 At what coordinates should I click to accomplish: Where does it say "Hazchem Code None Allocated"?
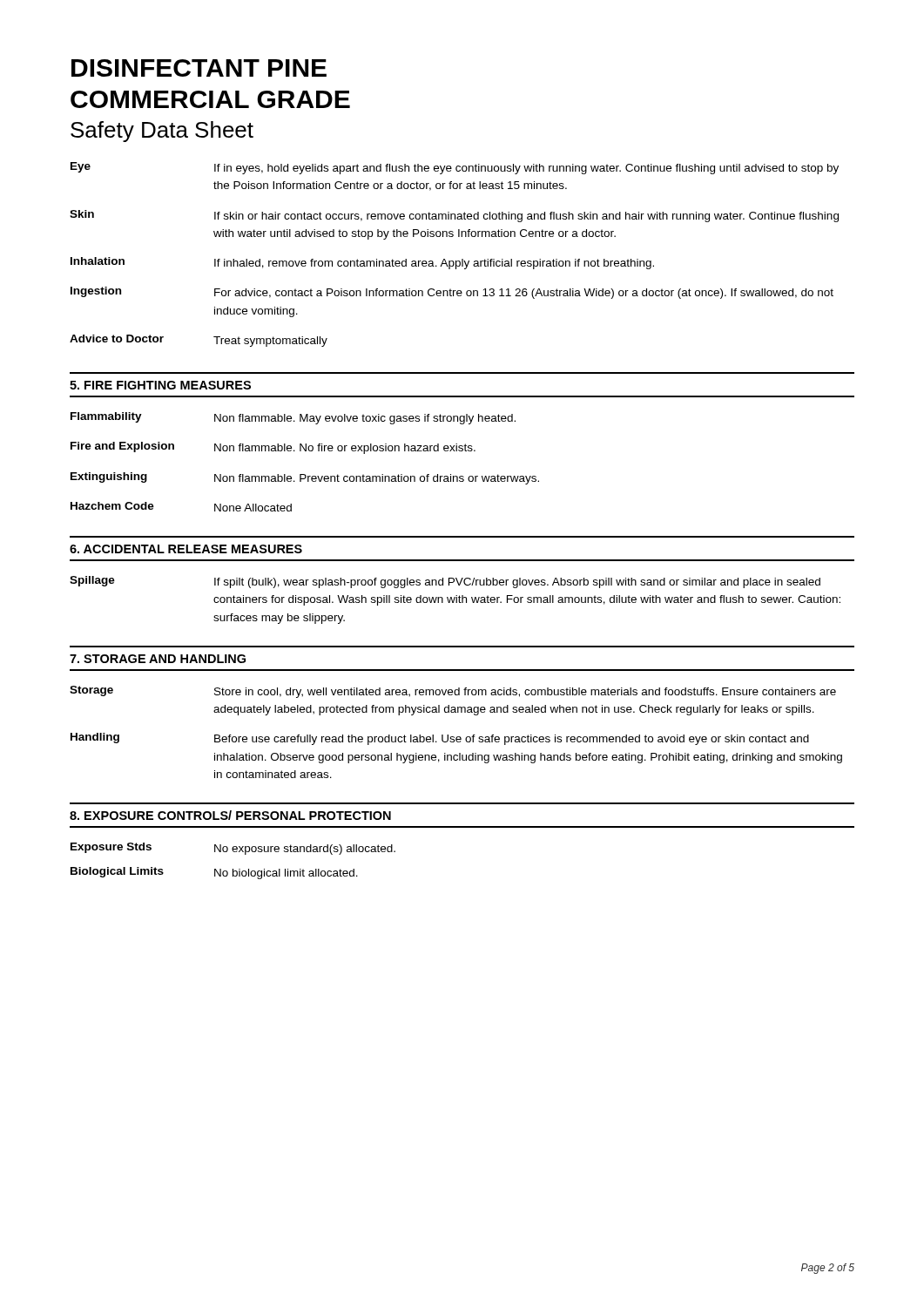(116, 507)
